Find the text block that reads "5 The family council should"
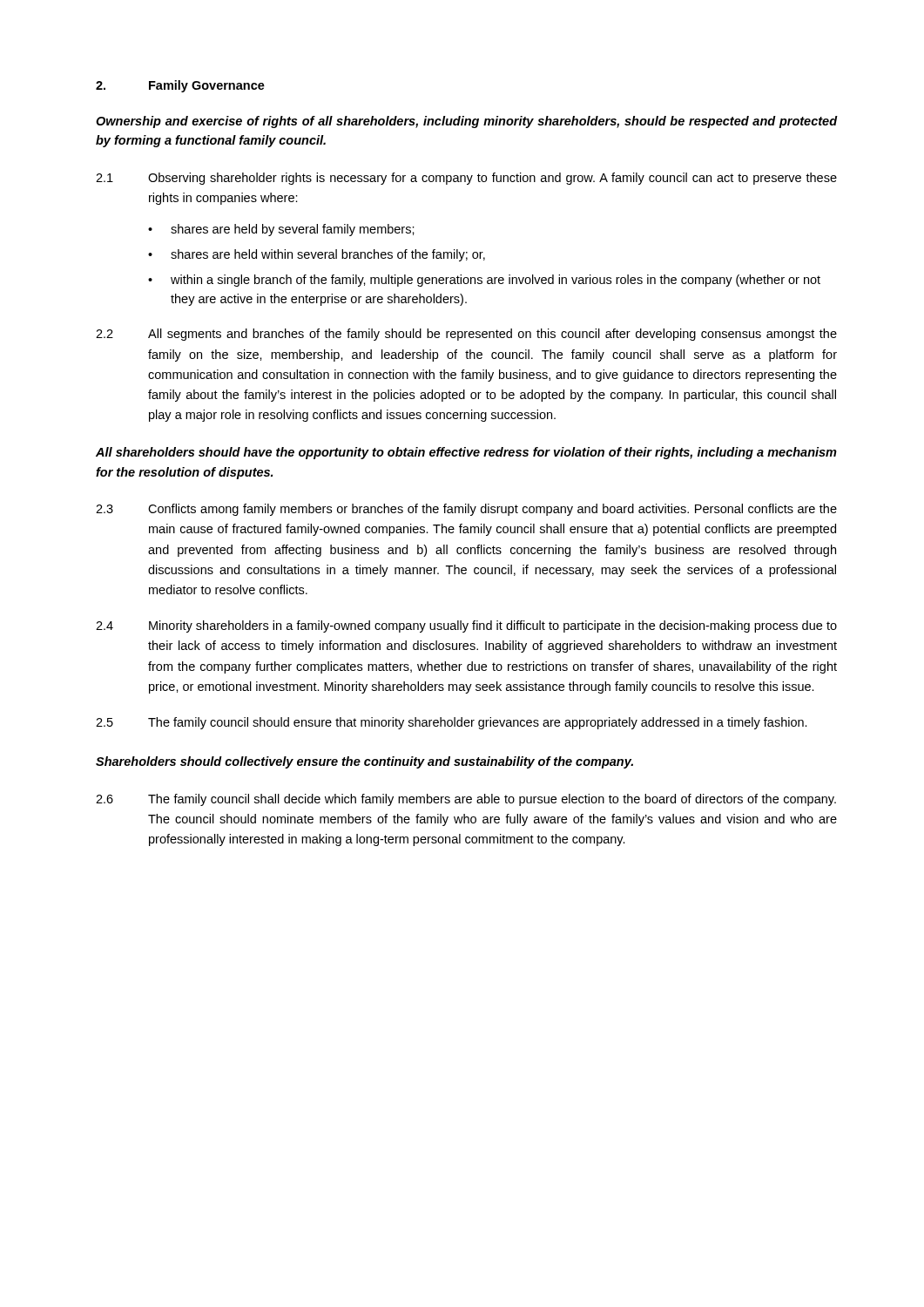Image resolution: width=924 pixels, height=1307 pixels. click(x=466, y=723)
